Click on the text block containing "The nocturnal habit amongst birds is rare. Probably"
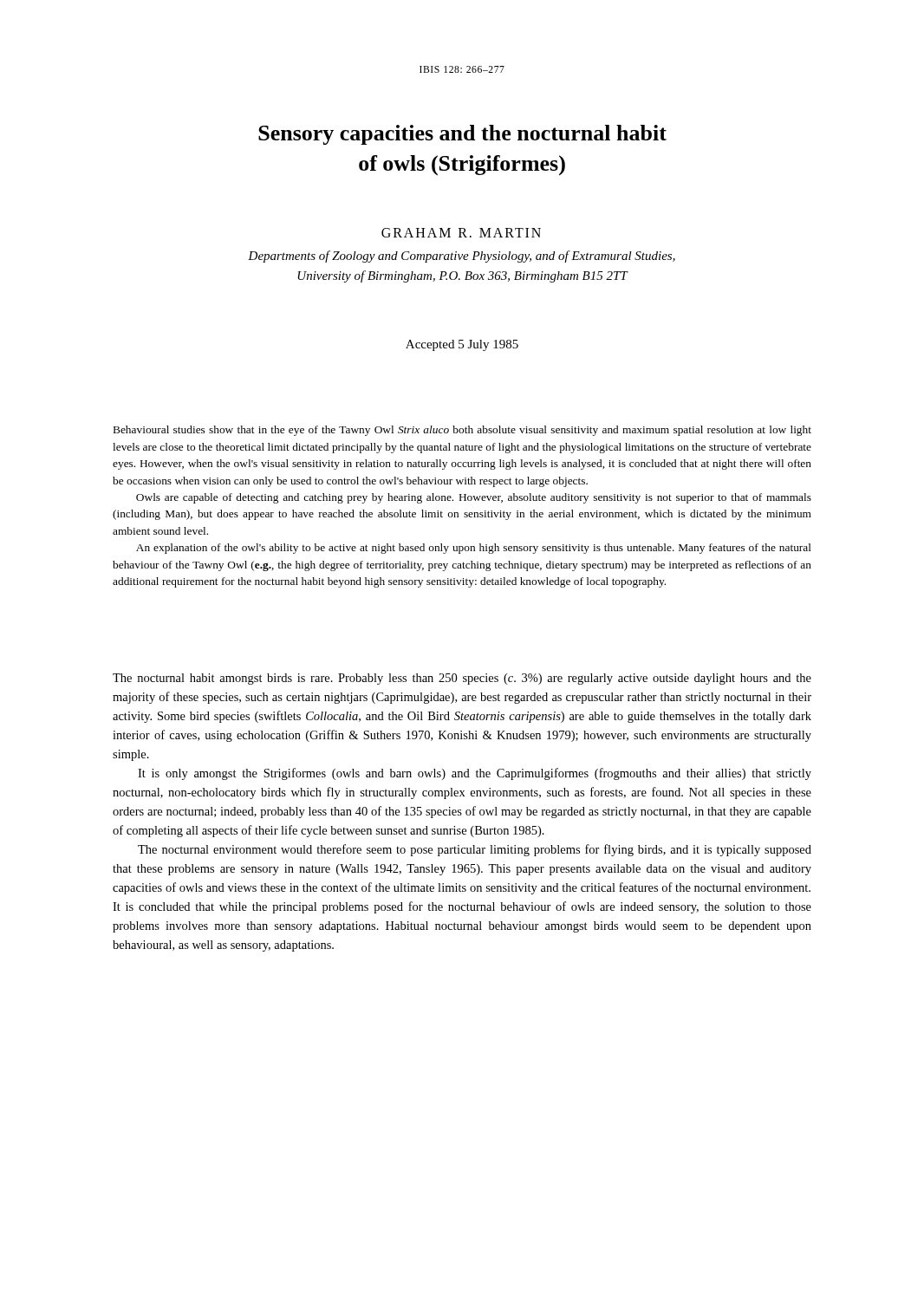 point(462,716)
